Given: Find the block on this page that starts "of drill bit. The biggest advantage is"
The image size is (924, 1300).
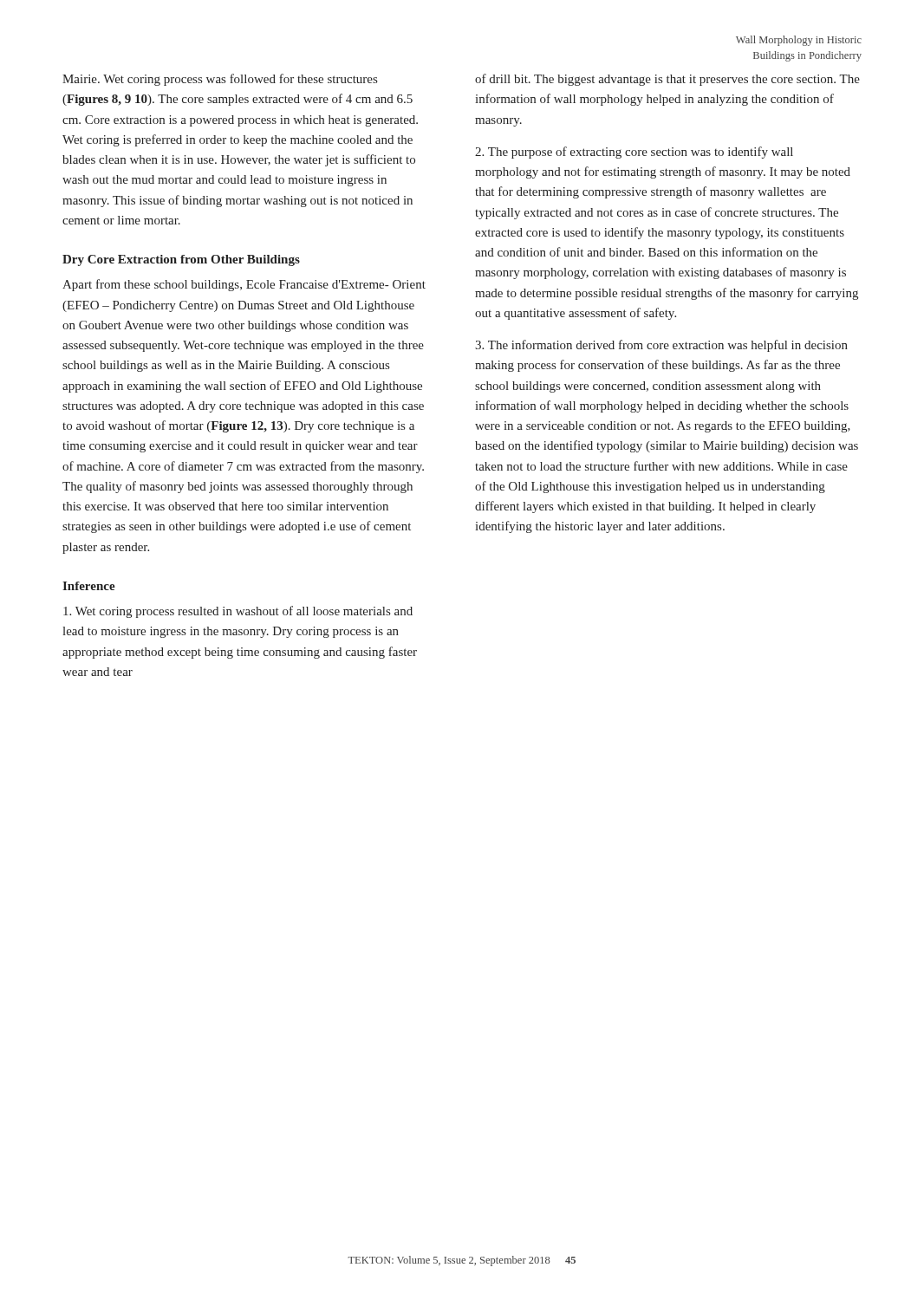Looking at the screenshot, I should [667, 100].
